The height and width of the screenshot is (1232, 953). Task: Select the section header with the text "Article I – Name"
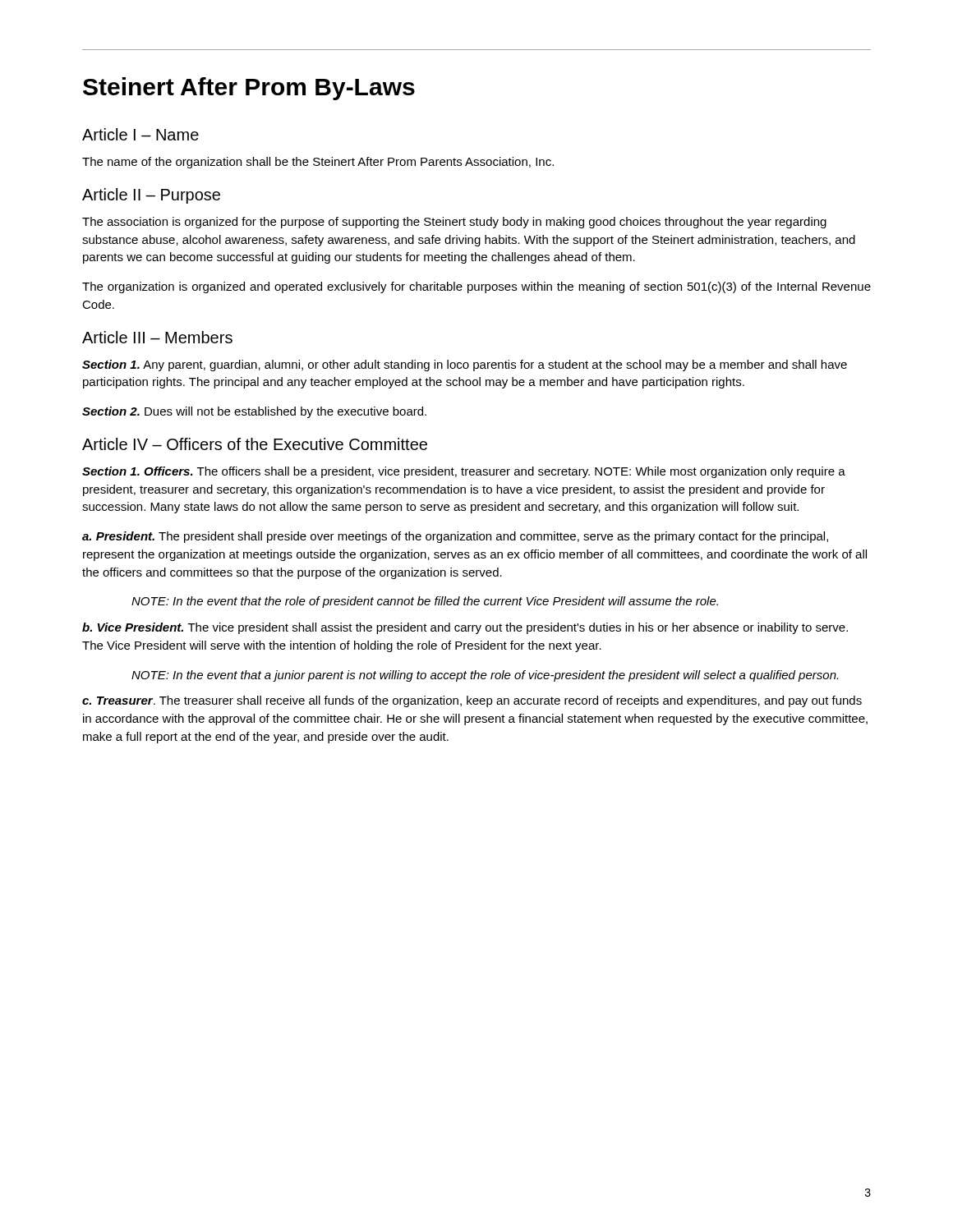coord(141,135)
